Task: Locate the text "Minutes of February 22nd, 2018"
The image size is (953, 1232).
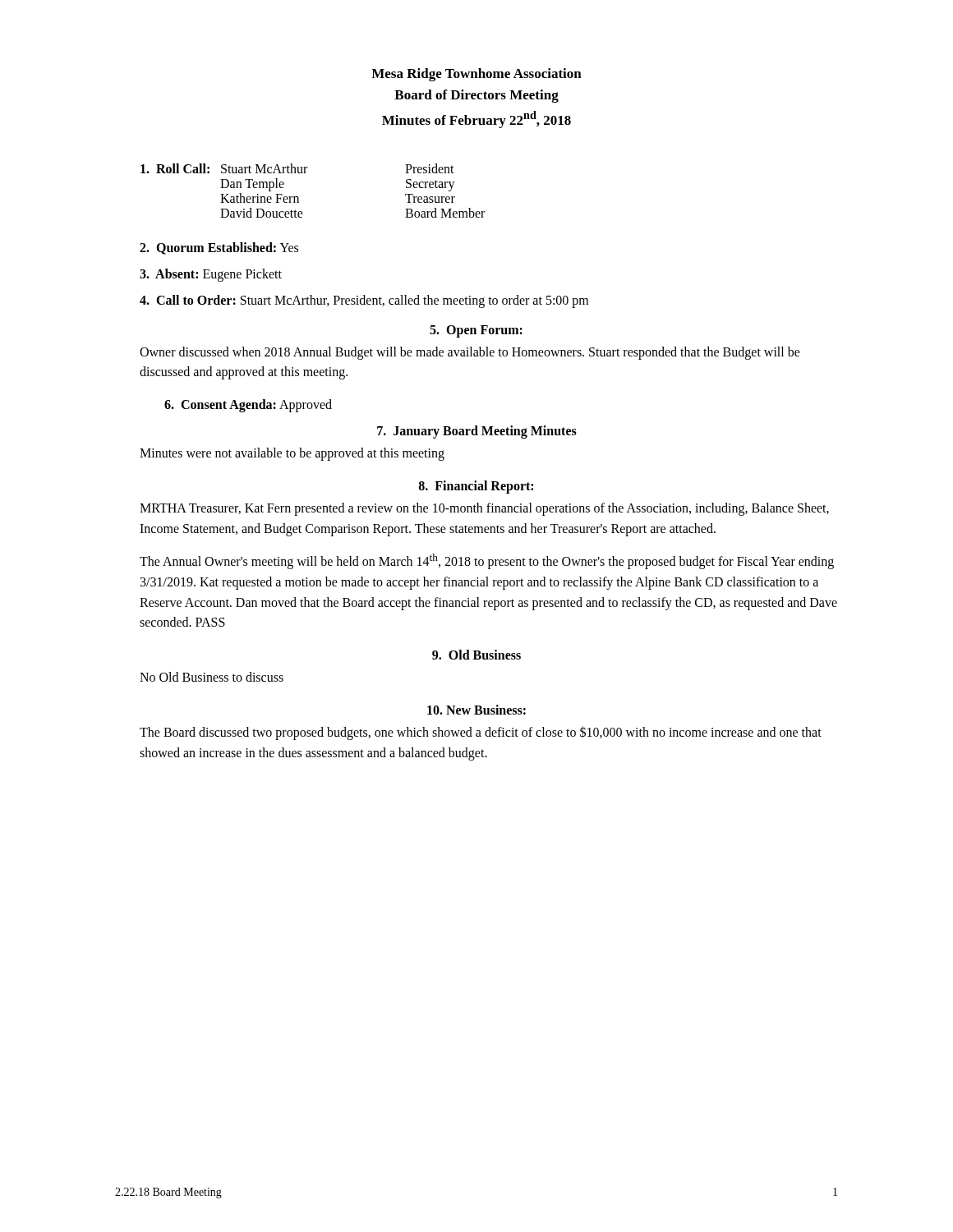Action: [476, 119]
